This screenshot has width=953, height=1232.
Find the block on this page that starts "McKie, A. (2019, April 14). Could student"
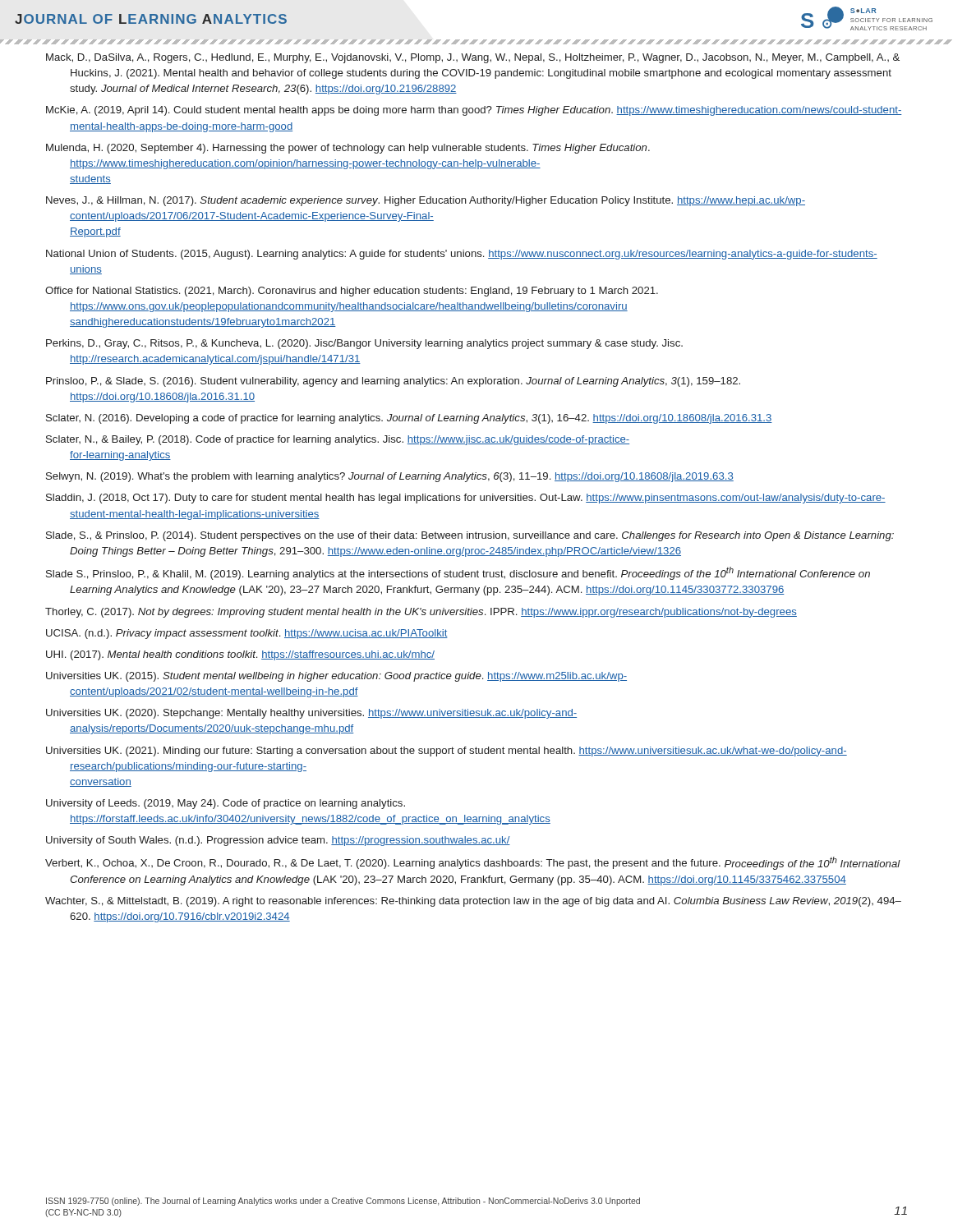(x=473, y=118)
